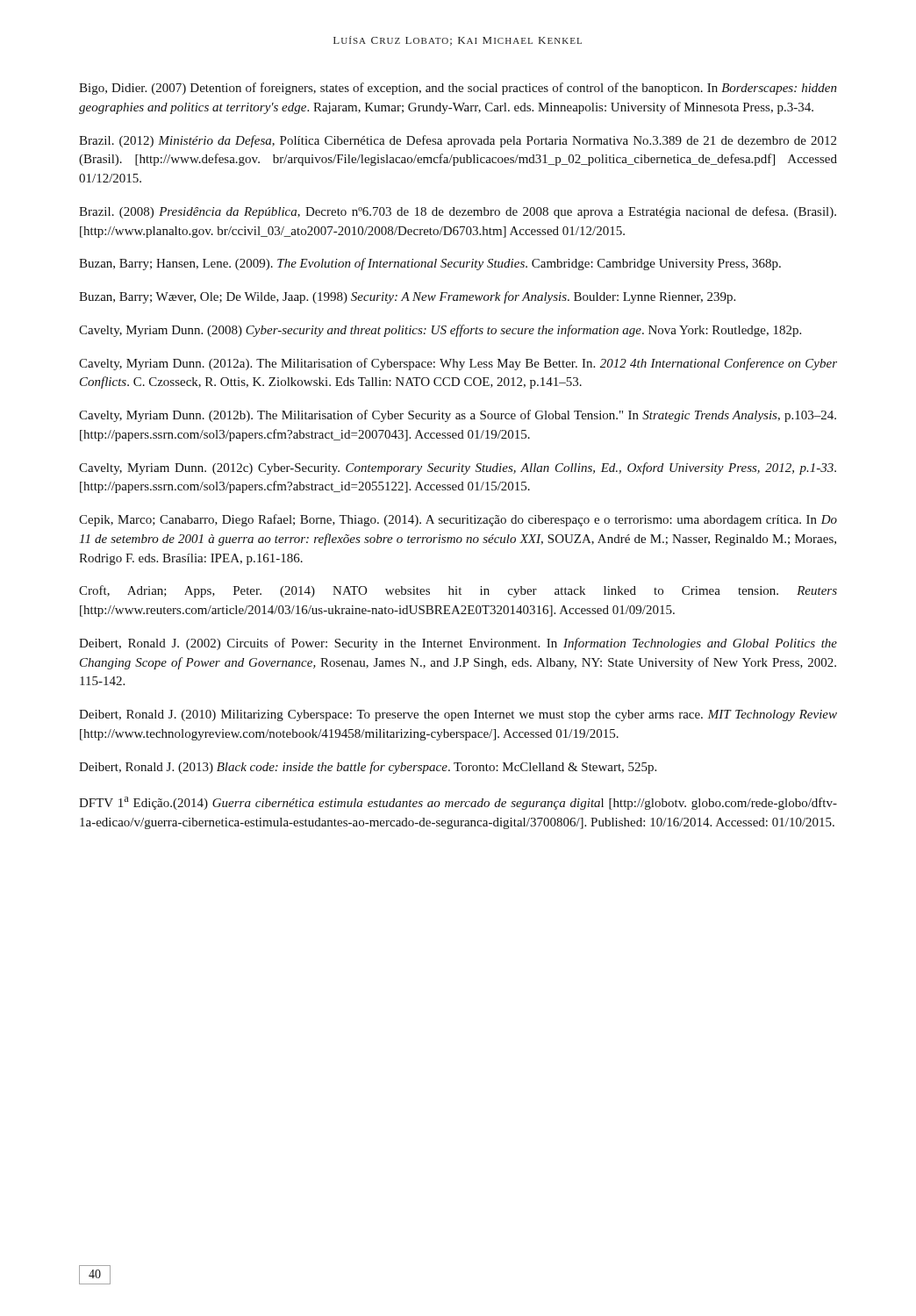The height and width of the screenshot is (1316, 916).
Task: Find the list item that reads "Deibert, Ronald J. (2013) Black code:"
Action: point(368,766)
